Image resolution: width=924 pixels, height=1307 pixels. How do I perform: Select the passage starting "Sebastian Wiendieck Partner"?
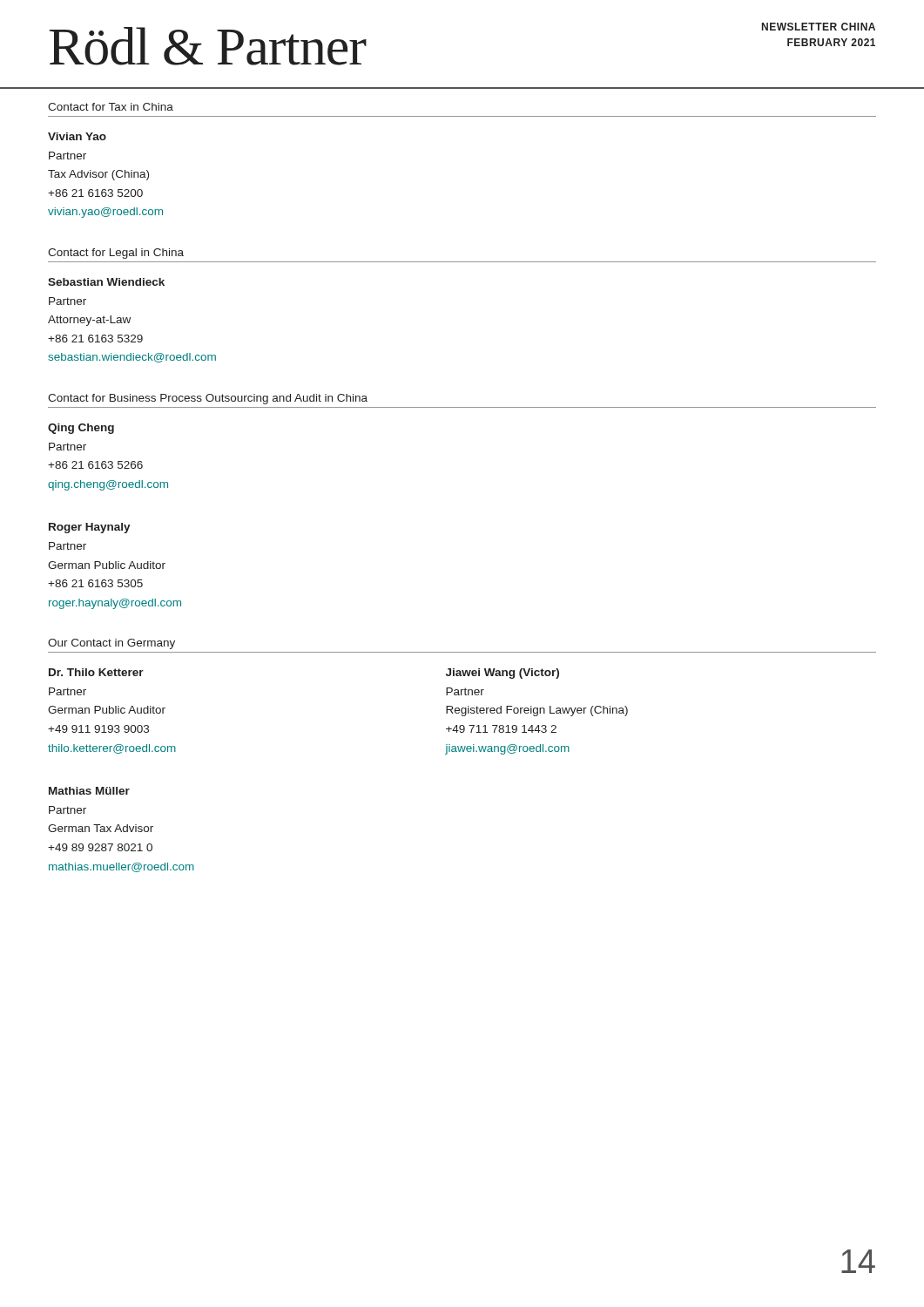pyautogui.click(x=132, y=319)
